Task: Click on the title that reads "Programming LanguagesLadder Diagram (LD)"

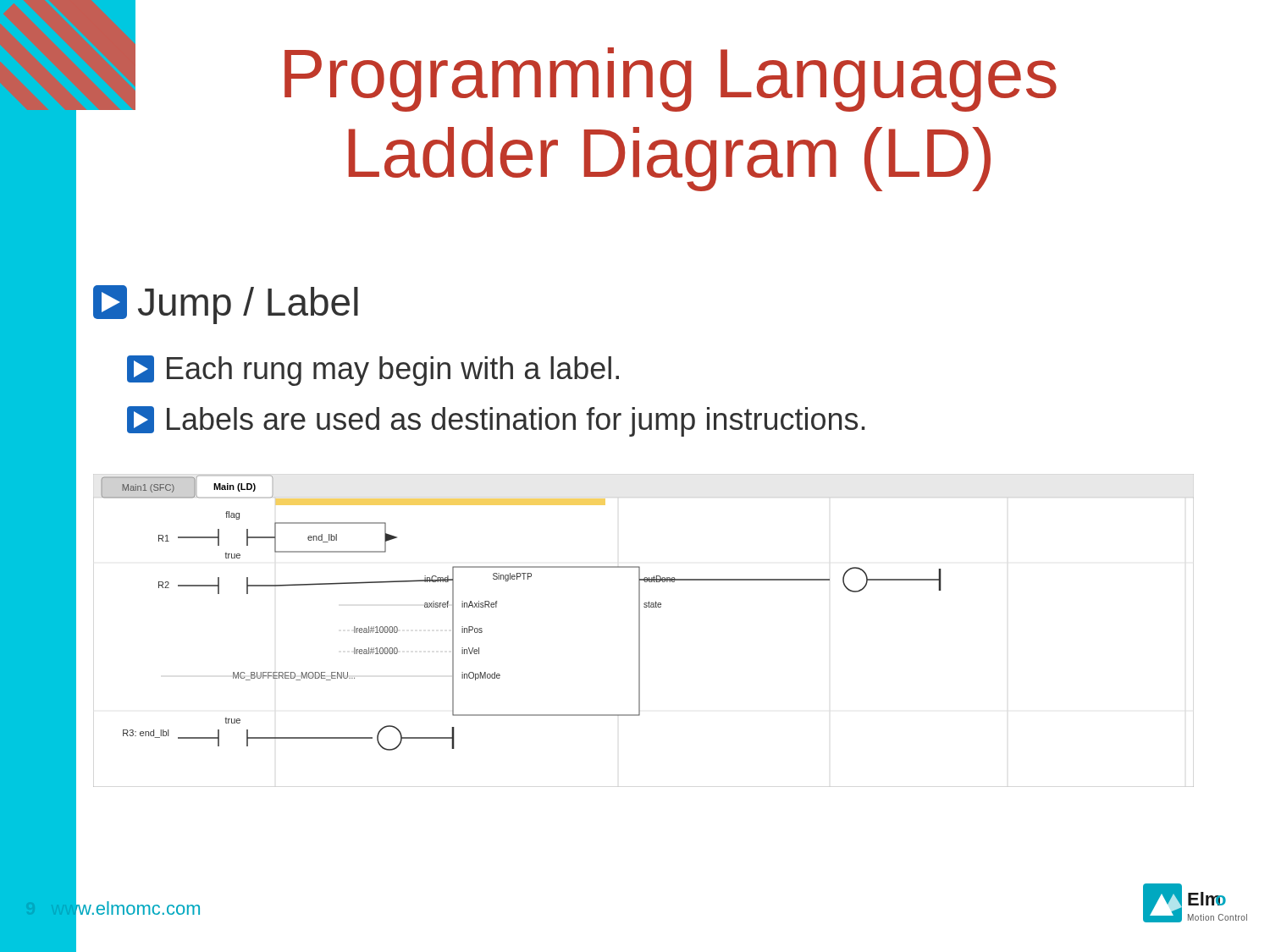Action: (669, 114)
